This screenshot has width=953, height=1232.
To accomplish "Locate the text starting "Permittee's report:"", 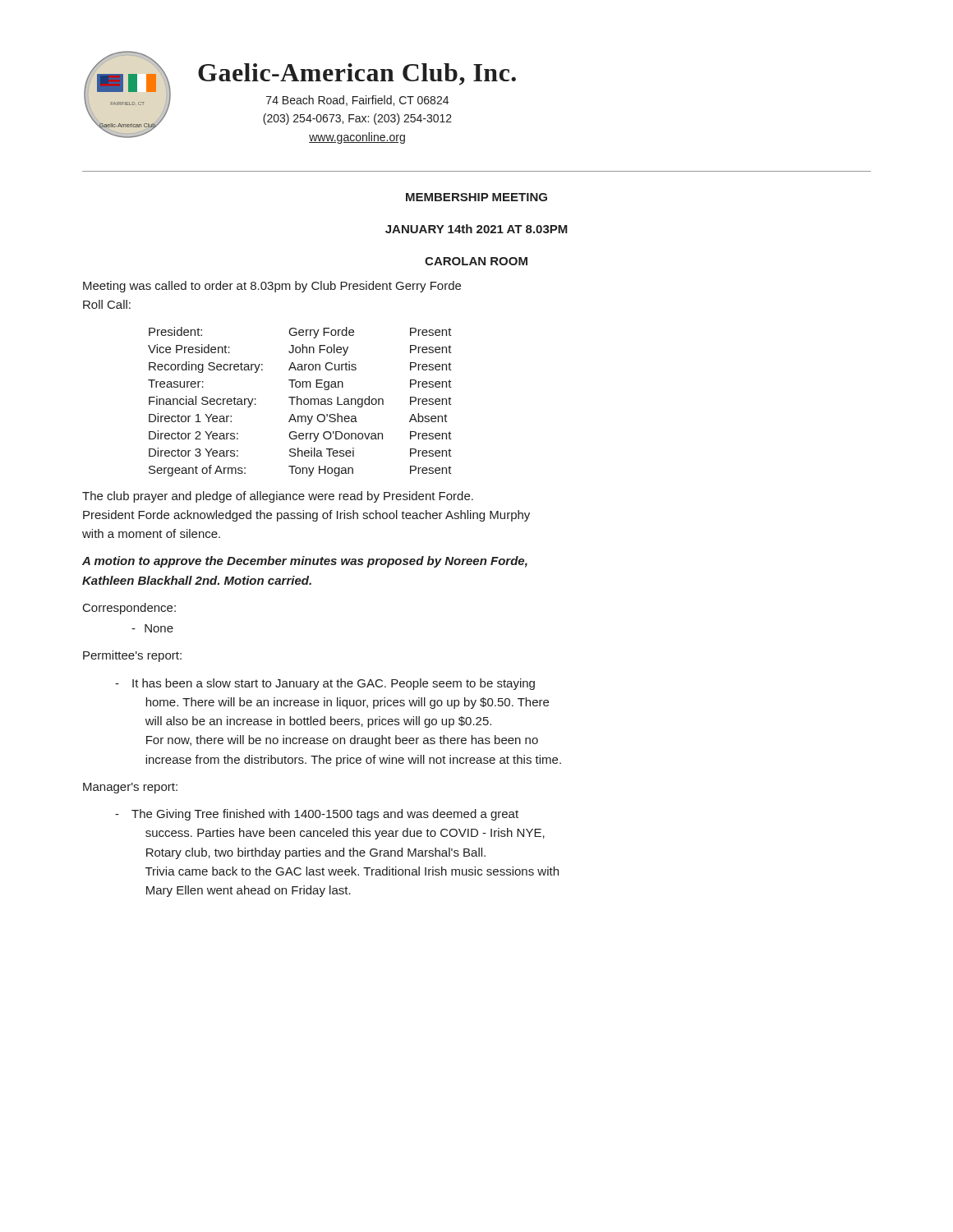I will click(132, 655).
